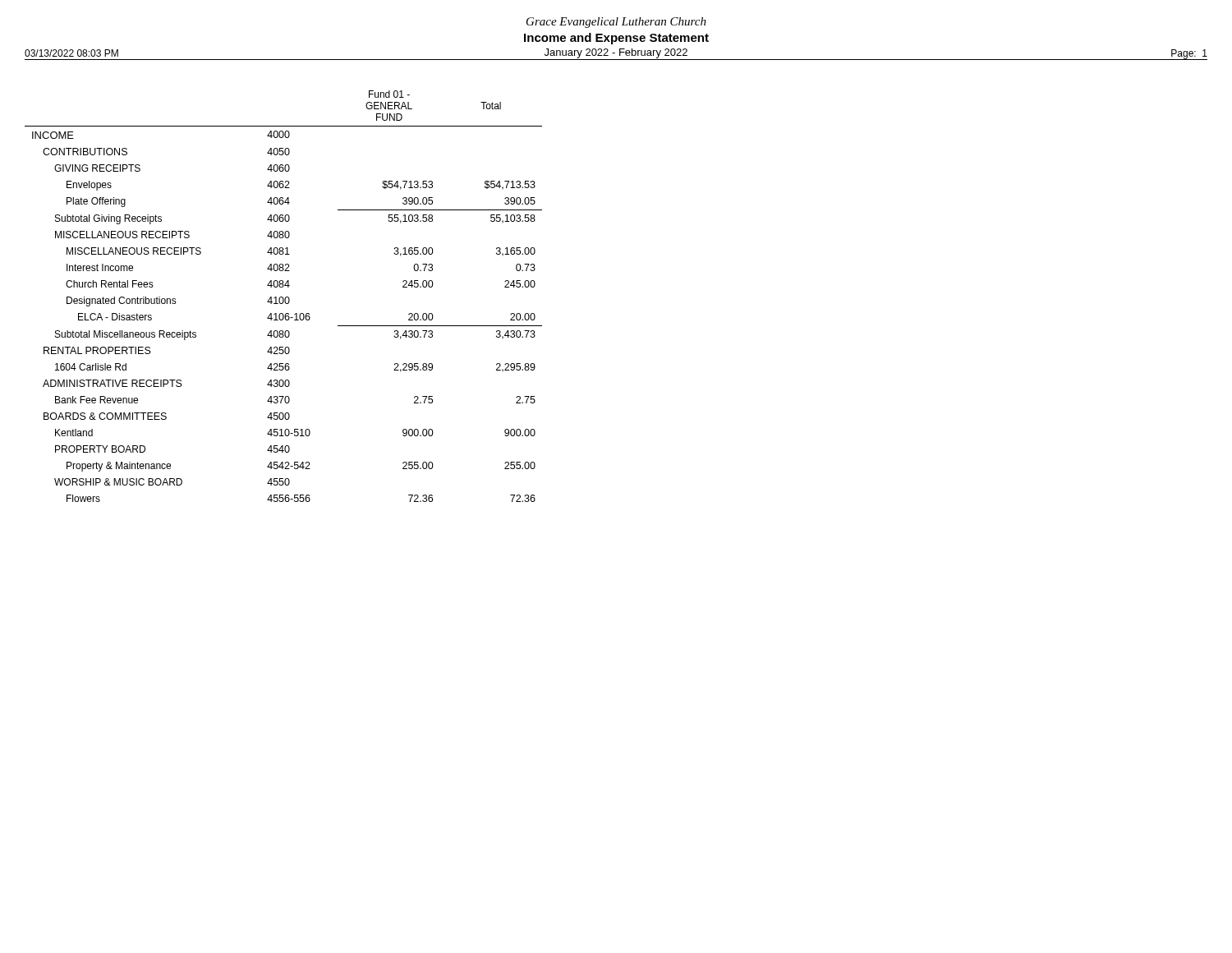Click a table
Image resolution: width=1232 pixels, height=953 pixels.
(283, 297)
